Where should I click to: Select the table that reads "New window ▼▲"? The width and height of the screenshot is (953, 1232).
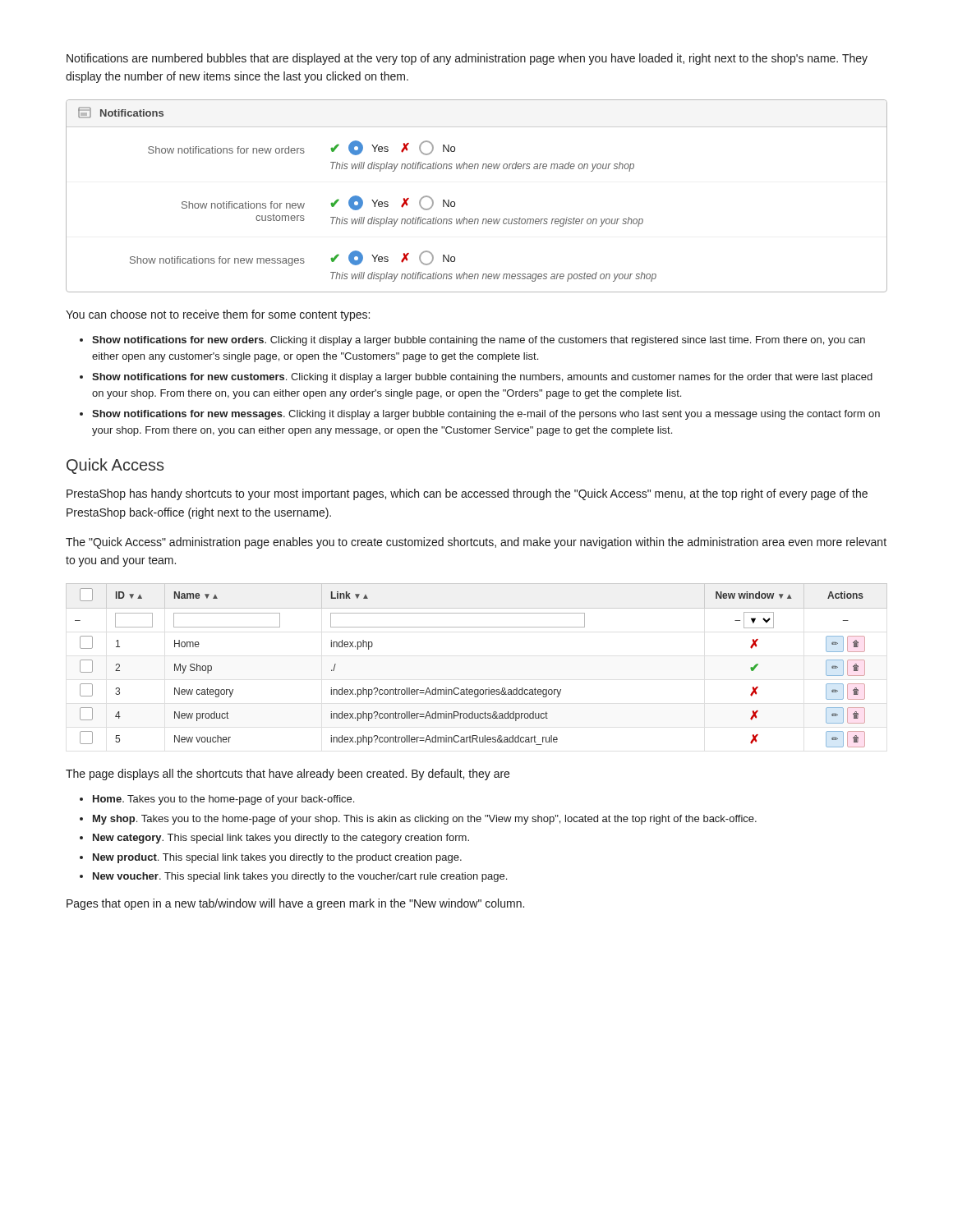[x=476, y=667]
